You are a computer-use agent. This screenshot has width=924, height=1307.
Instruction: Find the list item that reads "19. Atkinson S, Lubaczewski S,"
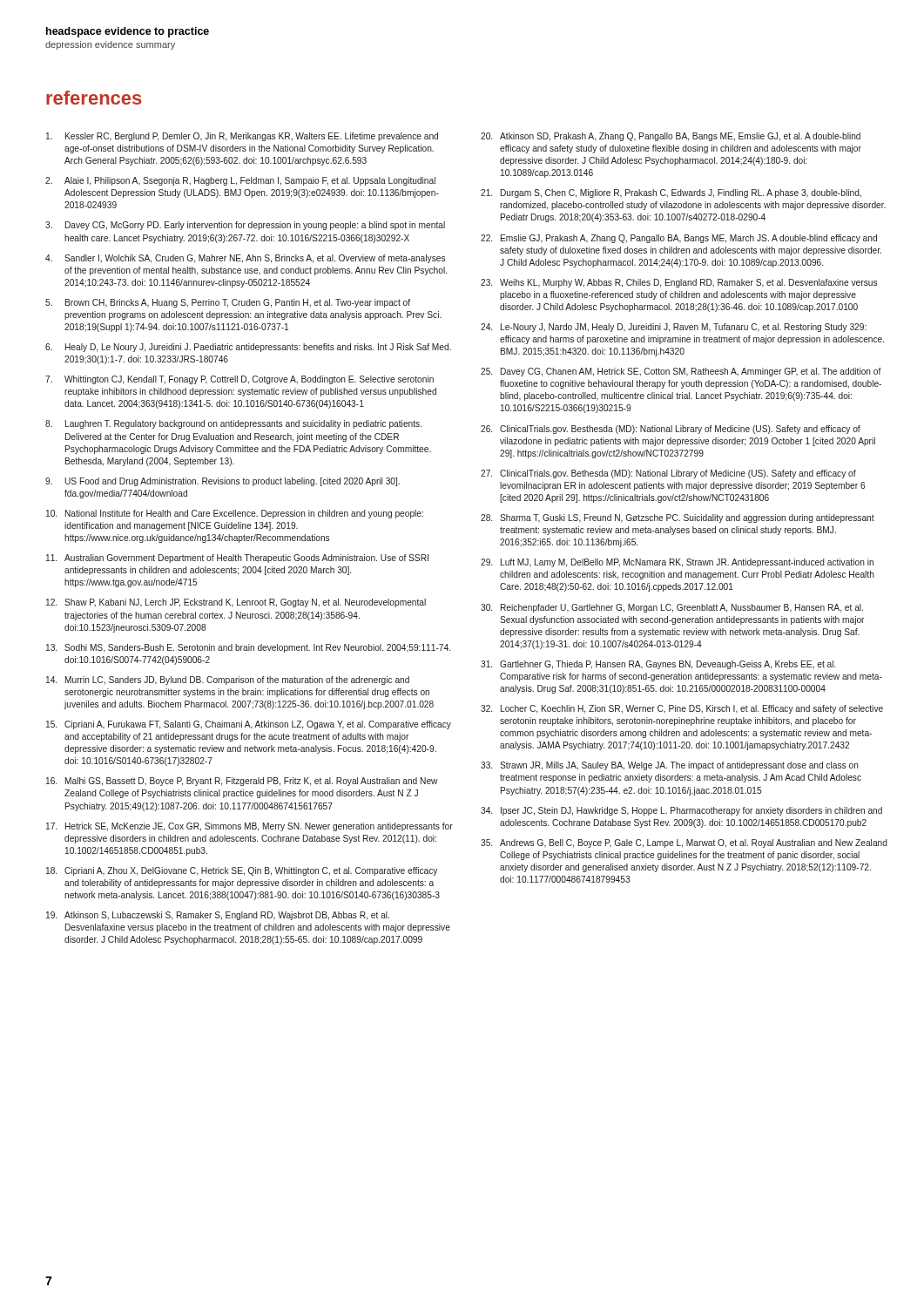pyautogui.click(x=249, y=928)
